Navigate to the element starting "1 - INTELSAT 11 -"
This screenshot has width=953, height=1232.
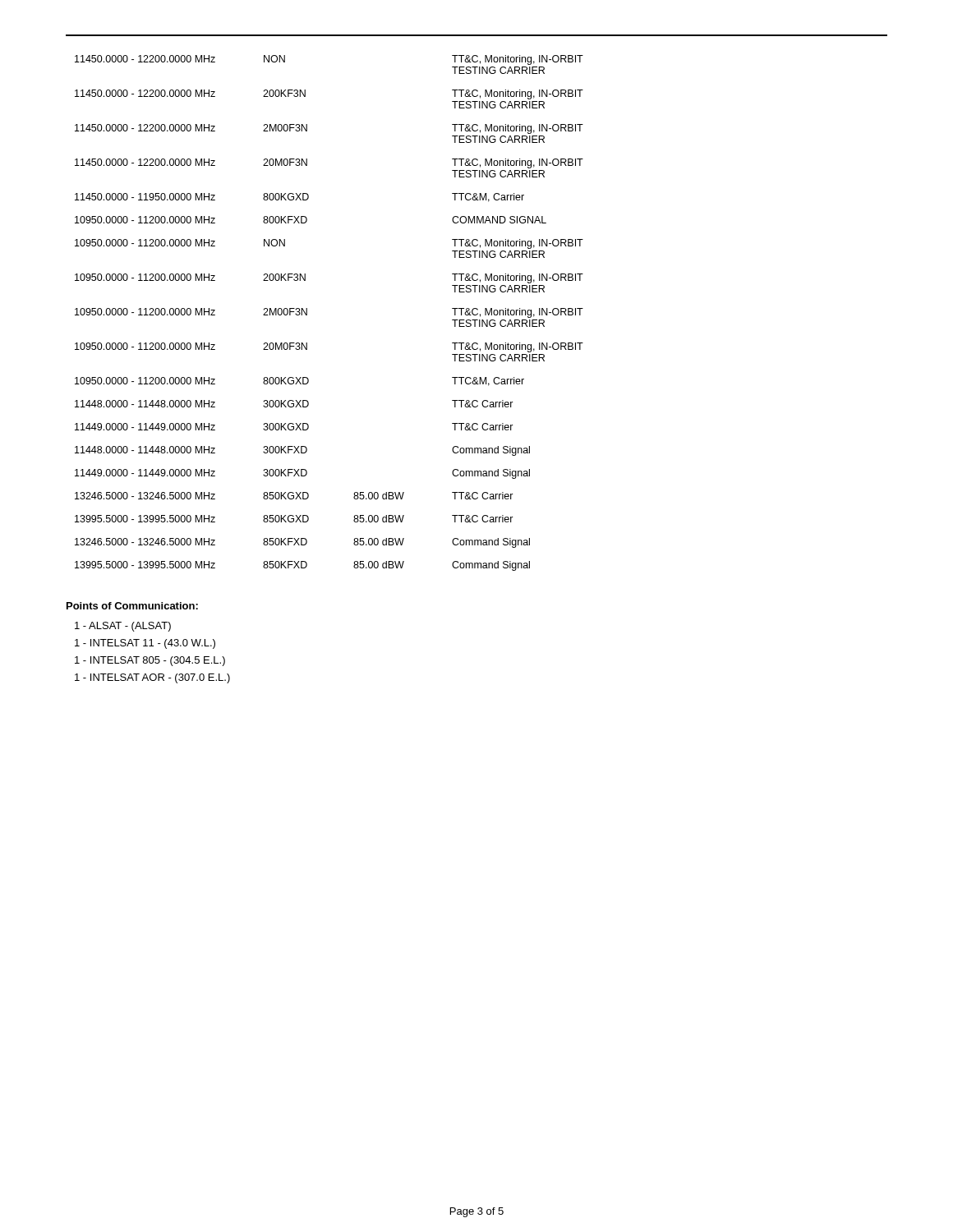(x=145, y=643)
